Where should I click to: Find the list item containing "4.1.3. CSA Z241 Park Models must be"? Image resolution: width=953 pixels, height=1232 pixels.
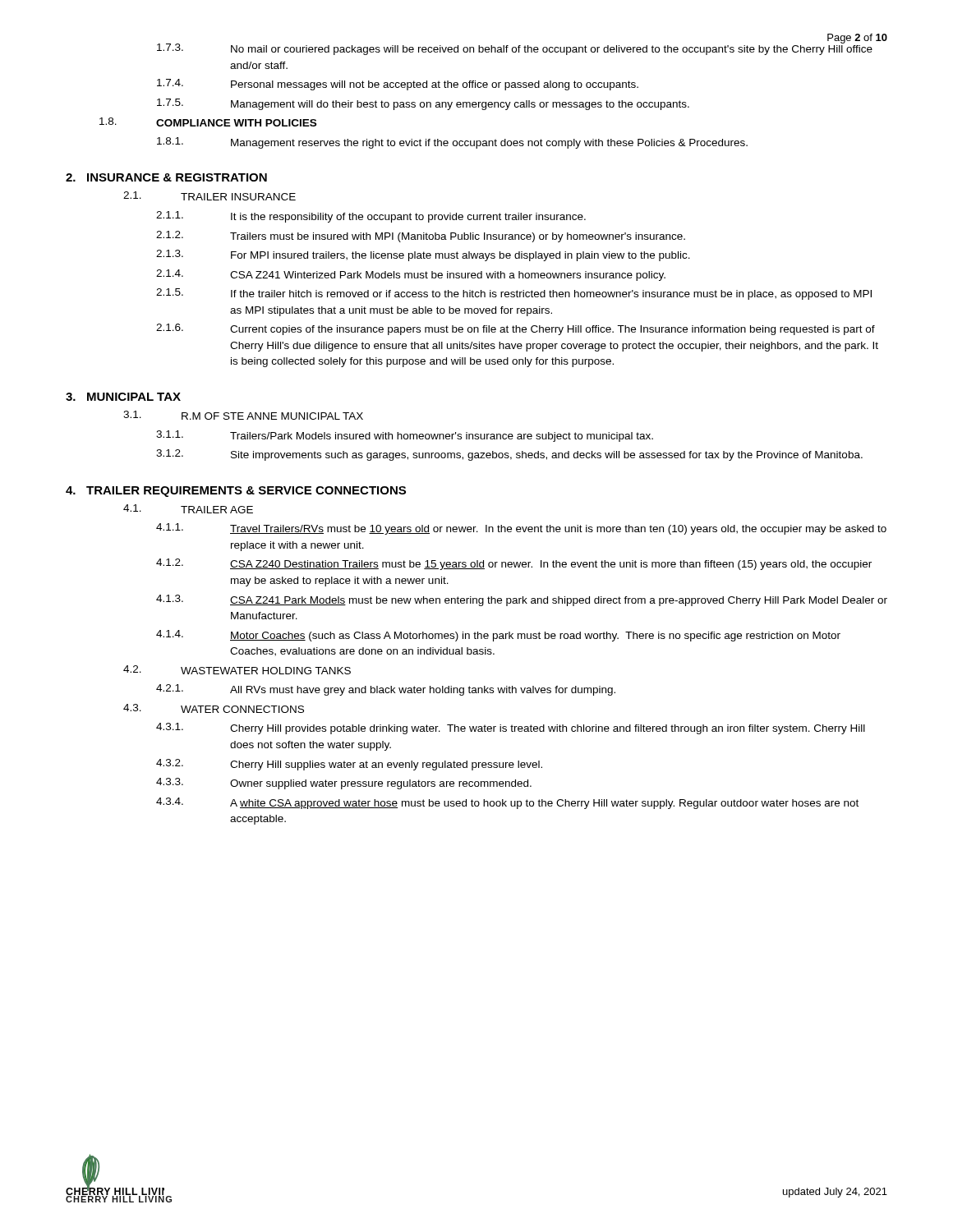pyautogui.click(x=476, y=608)
